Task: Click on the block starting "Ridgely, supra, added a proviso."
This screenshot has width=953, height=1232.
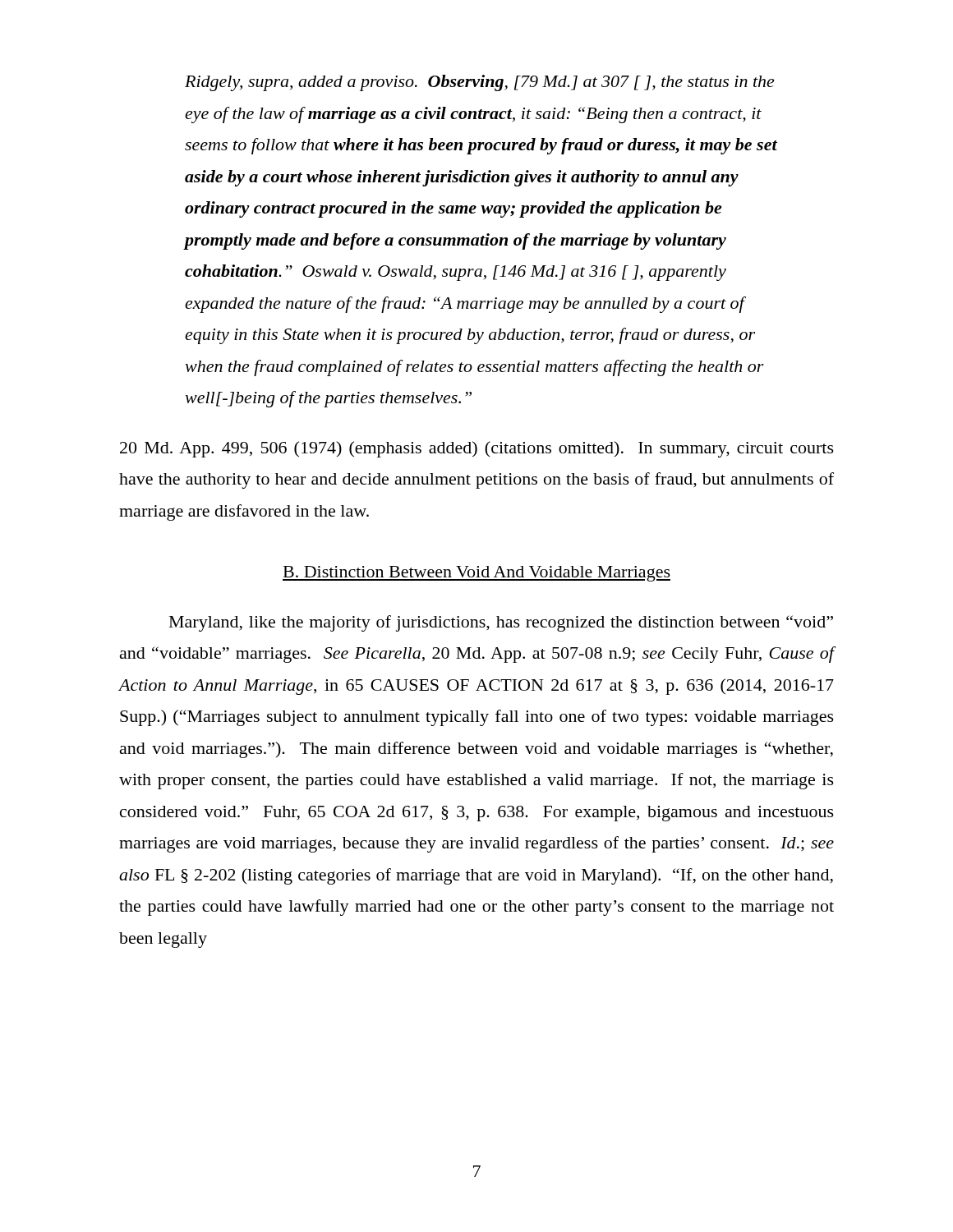Action: coord(485,240)
